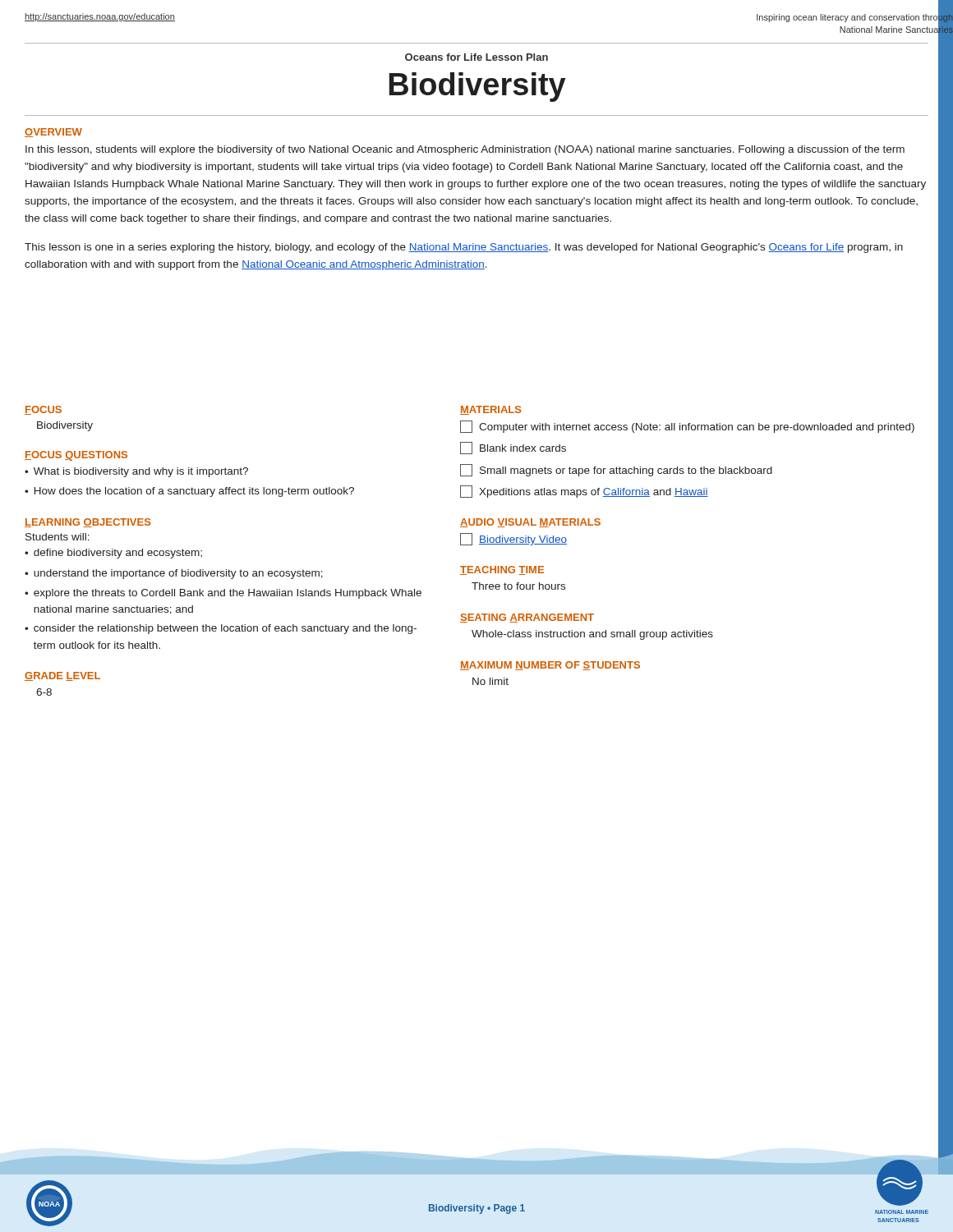Screen dimensions: 1232x953
Task: Click on the list item that reads "Small magnets or tape"
Action: coord(616,470)
